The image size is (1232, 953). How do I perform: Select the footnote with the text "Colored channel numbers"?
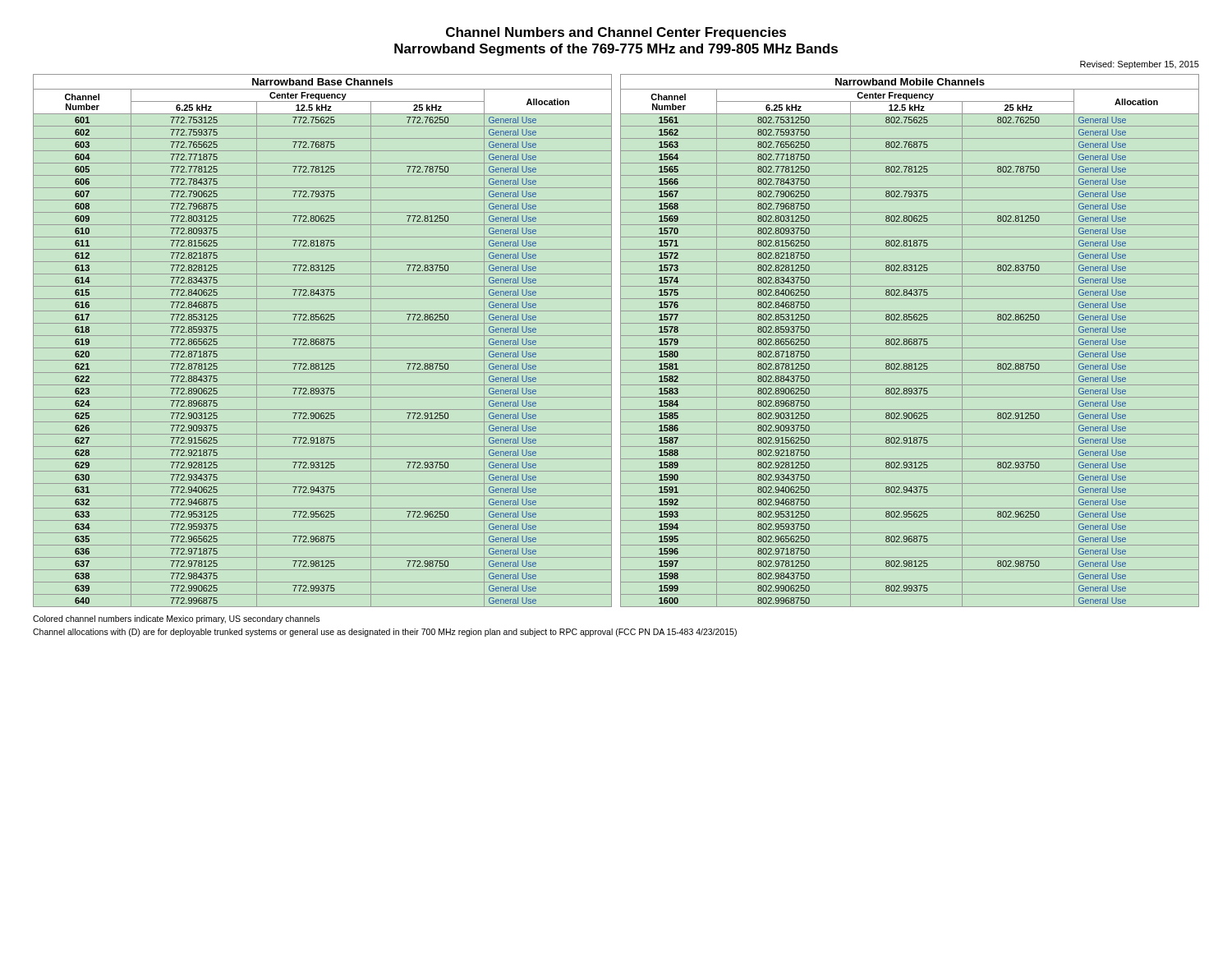[x=176, y=619]
